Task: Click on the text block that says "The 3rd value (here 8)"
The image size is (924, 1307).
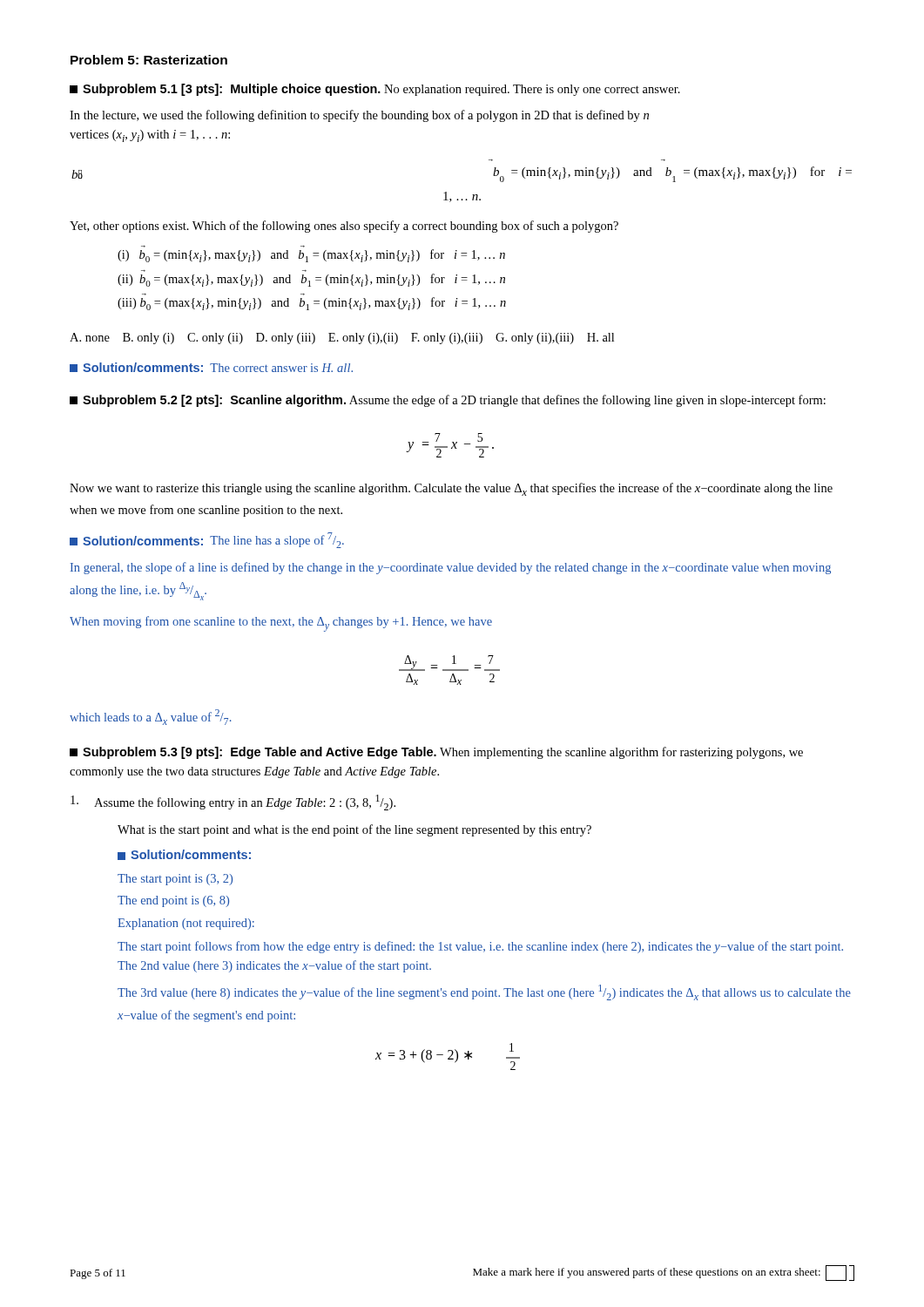Action: click(x=484, y=1002)
